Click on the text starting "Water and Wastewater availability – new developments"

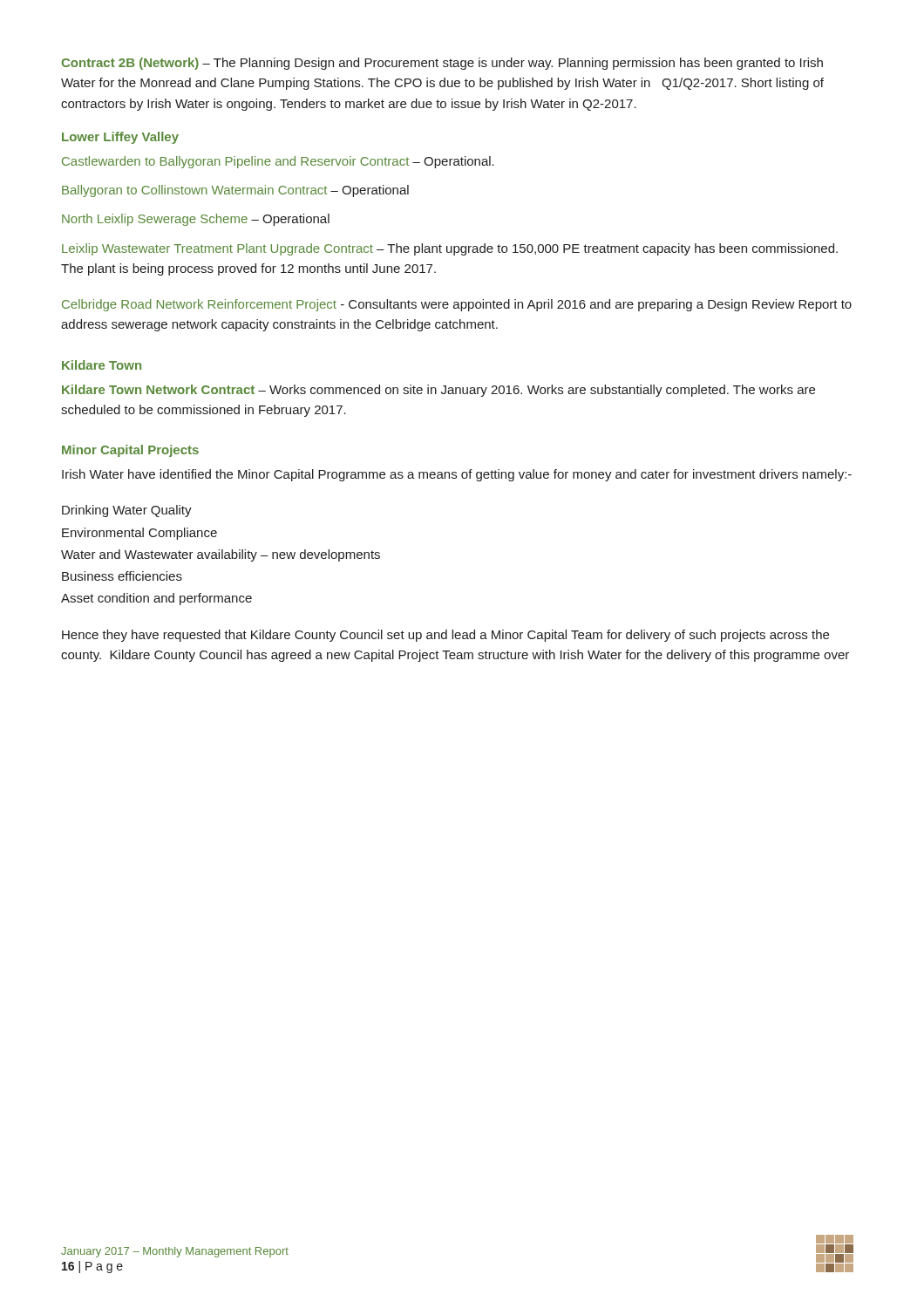[x=221, y=554]
